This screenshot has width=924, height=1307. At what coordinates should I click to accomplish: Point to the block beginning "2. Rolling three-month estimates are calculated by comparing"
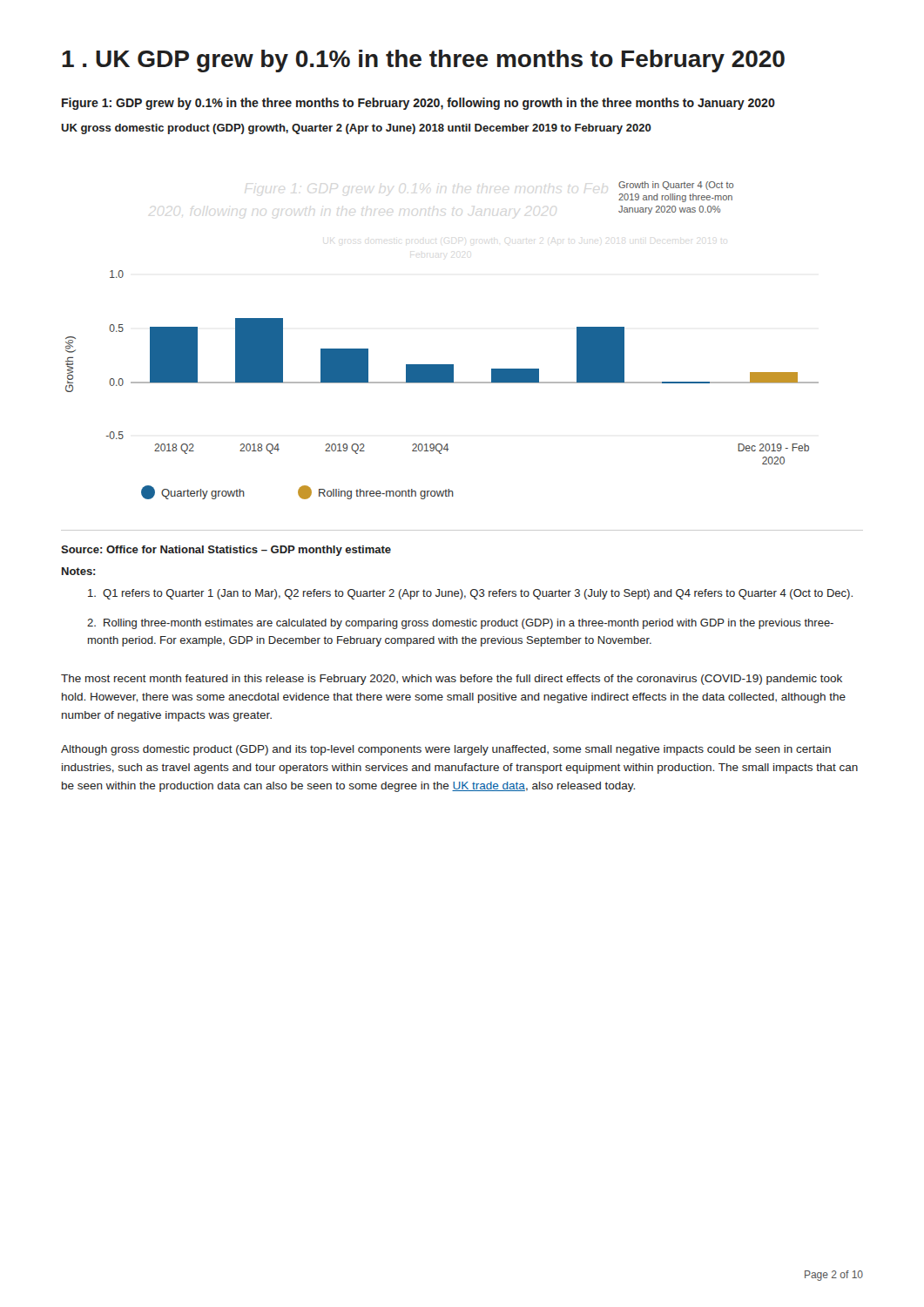tap(460, 631)
